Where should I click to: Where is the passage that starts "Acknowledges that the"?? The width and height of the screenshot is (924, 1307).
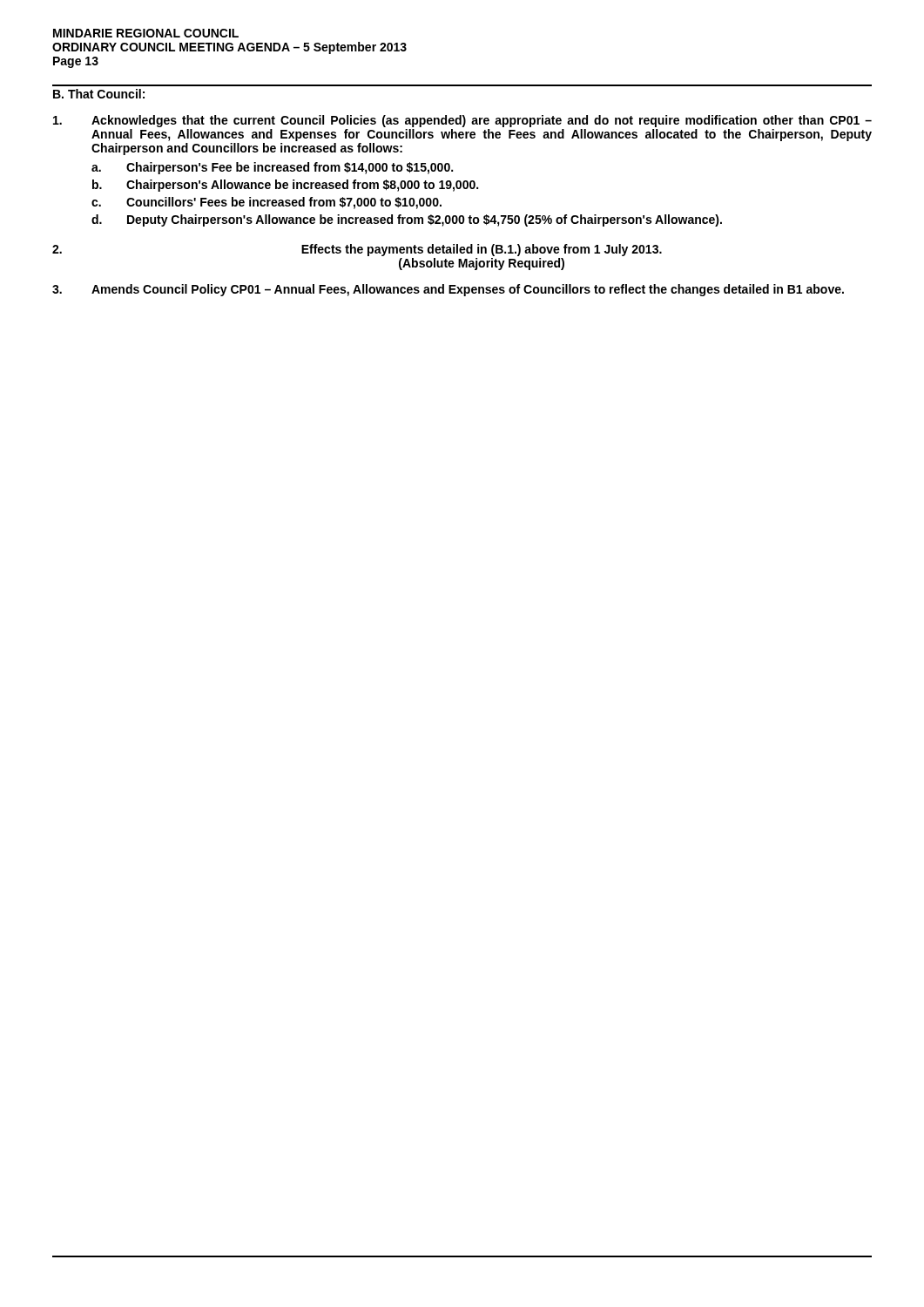(x=462, y=172)
